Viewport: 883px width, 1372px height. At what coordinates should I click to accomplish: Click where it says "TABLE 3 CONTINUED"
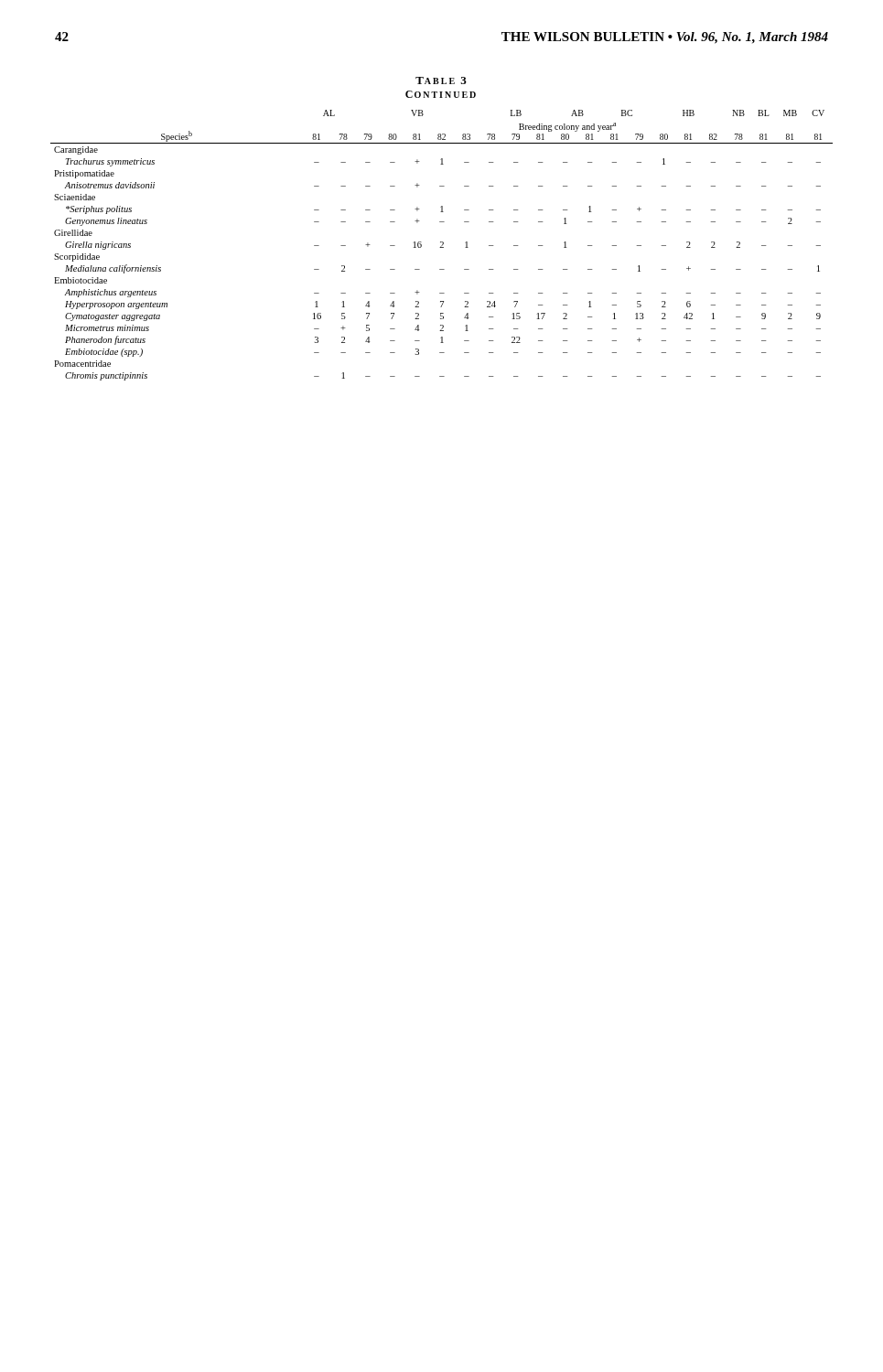coord(442,87)
